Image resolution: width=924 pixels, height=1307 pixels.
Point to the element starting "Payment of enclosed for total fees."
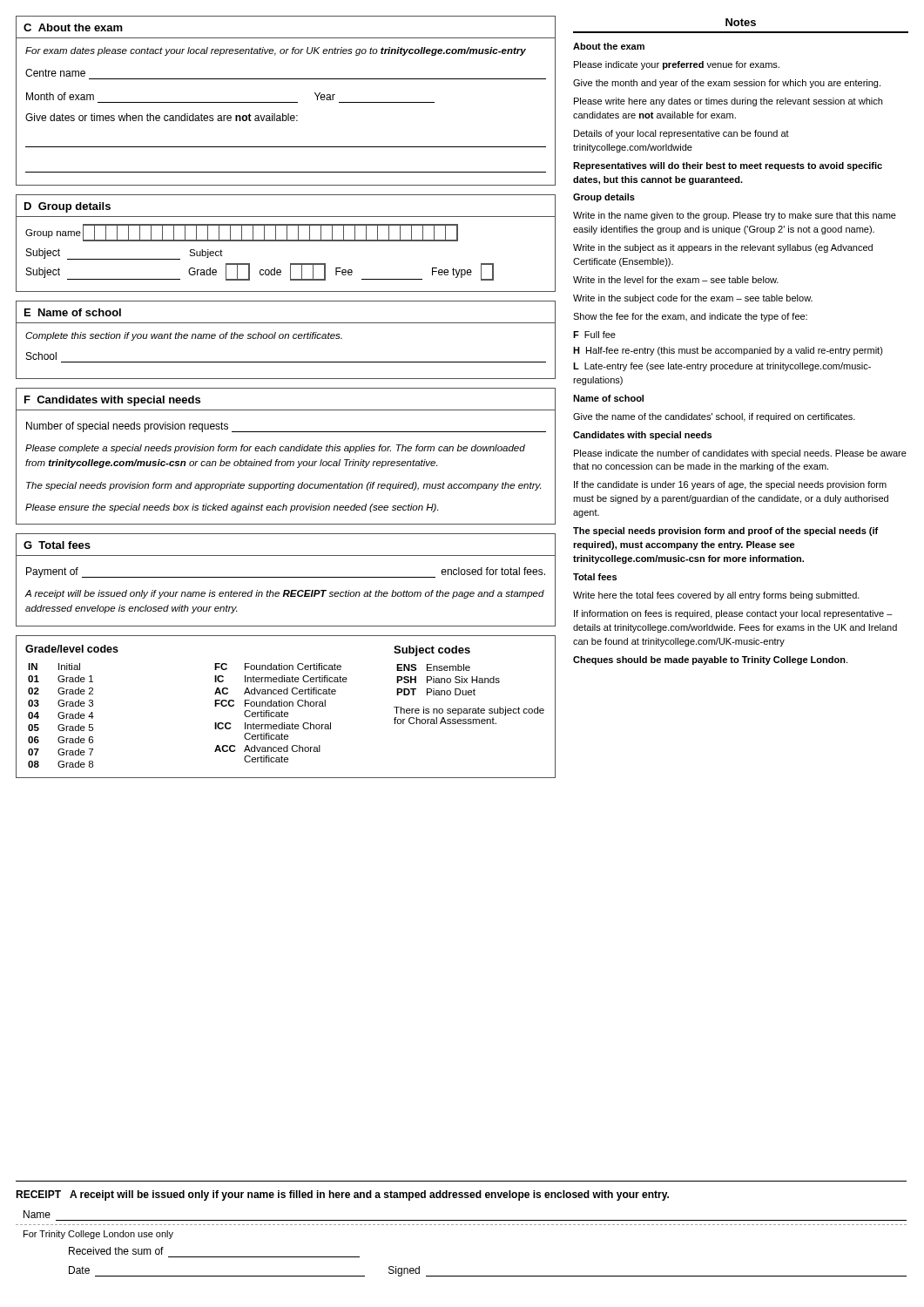click(x=286, y=570)
